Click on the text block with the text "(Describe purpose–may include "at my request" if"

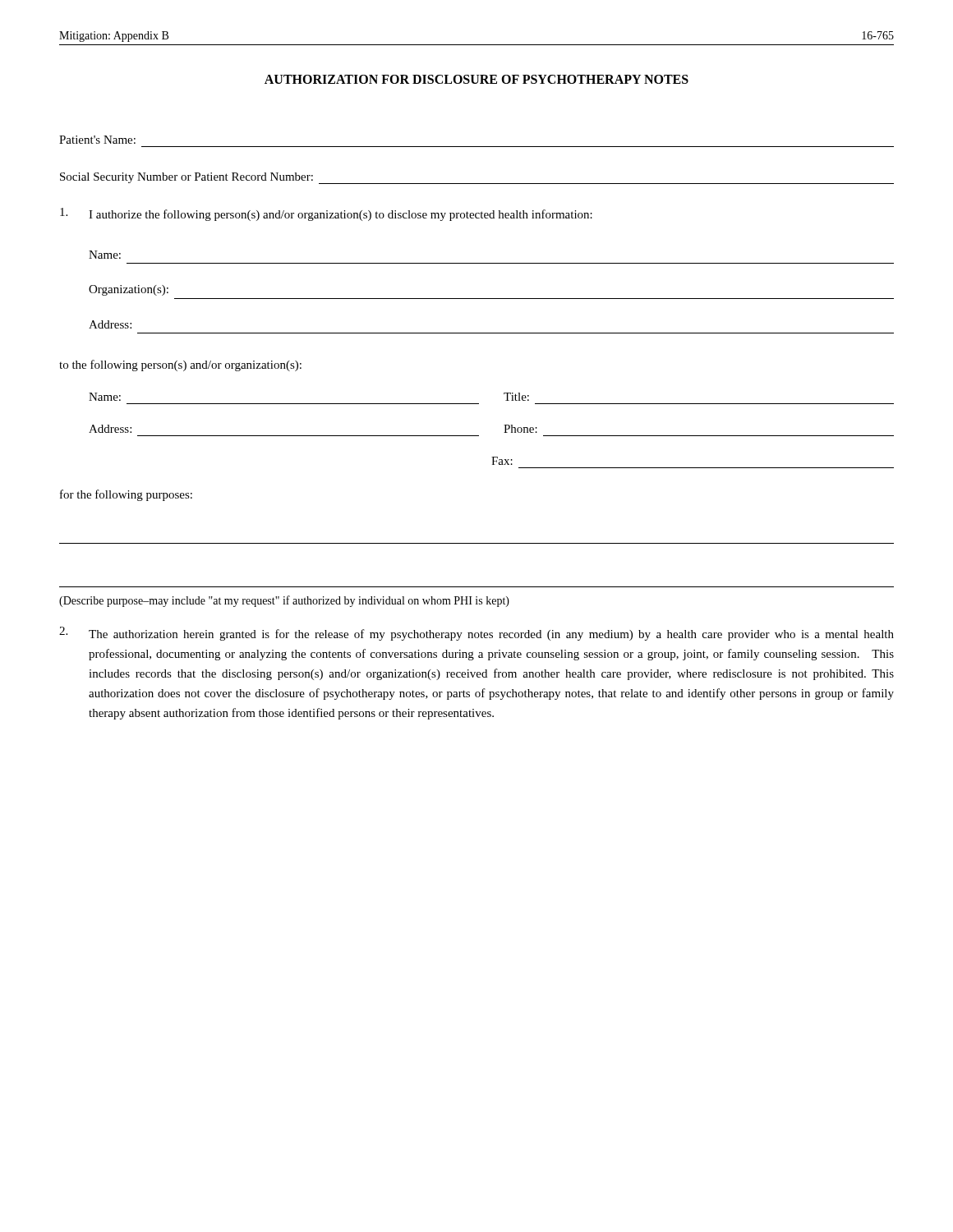pos(284,601)
